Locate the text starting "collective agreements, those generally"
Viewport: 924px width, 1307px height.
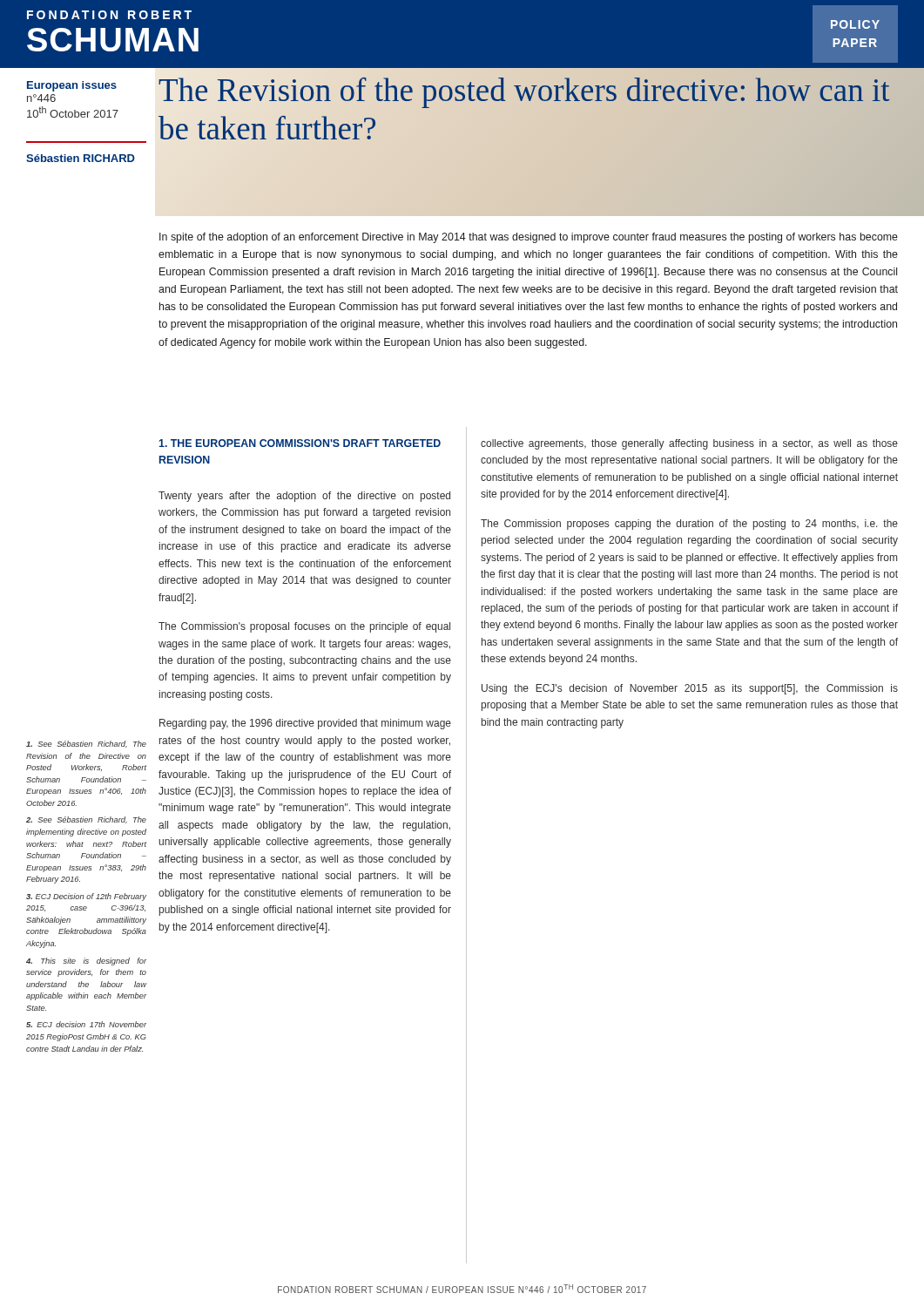pos(689,583)
